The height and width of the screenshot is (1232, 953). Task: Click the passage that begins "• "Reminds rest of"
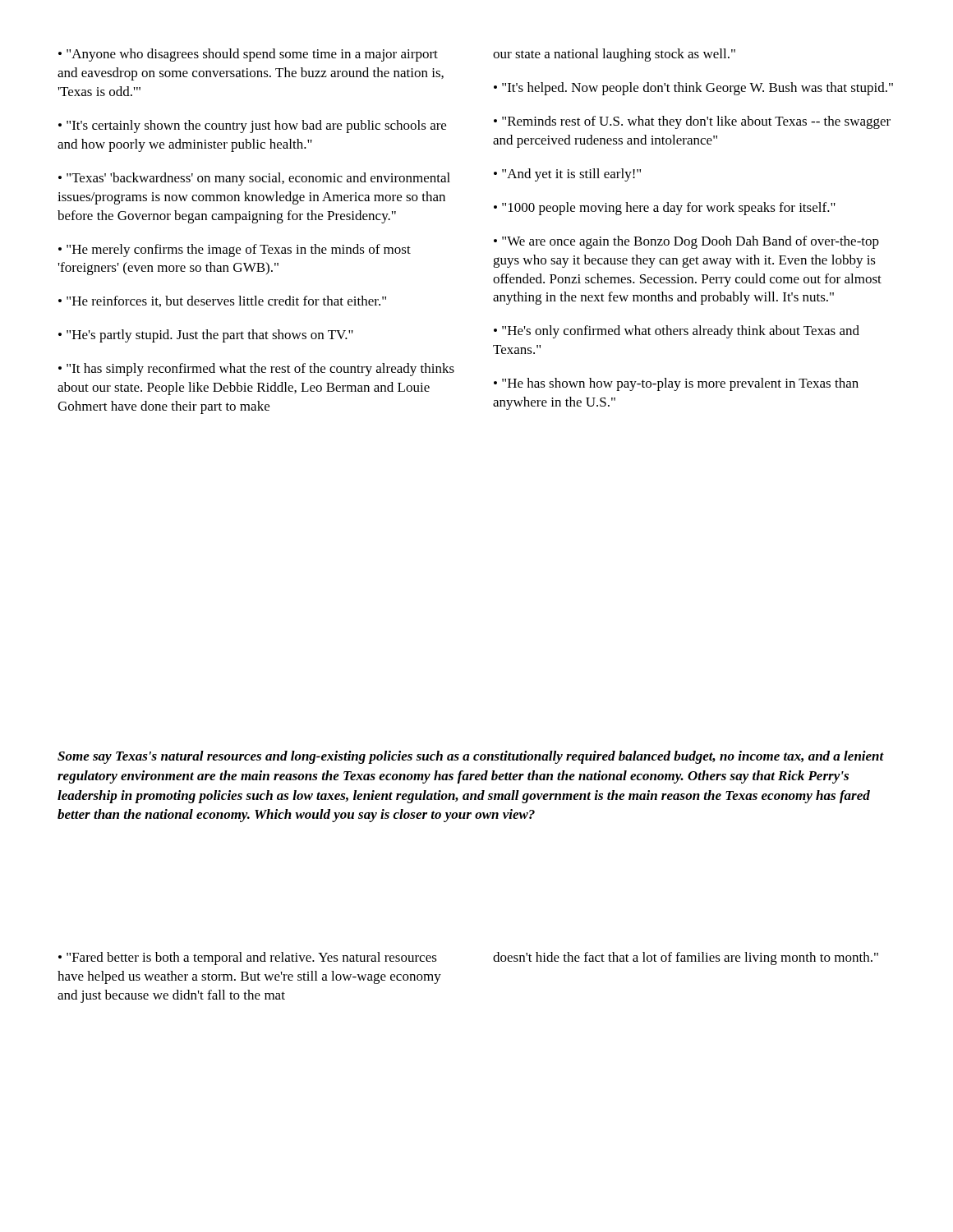click(x=694, y=131)
